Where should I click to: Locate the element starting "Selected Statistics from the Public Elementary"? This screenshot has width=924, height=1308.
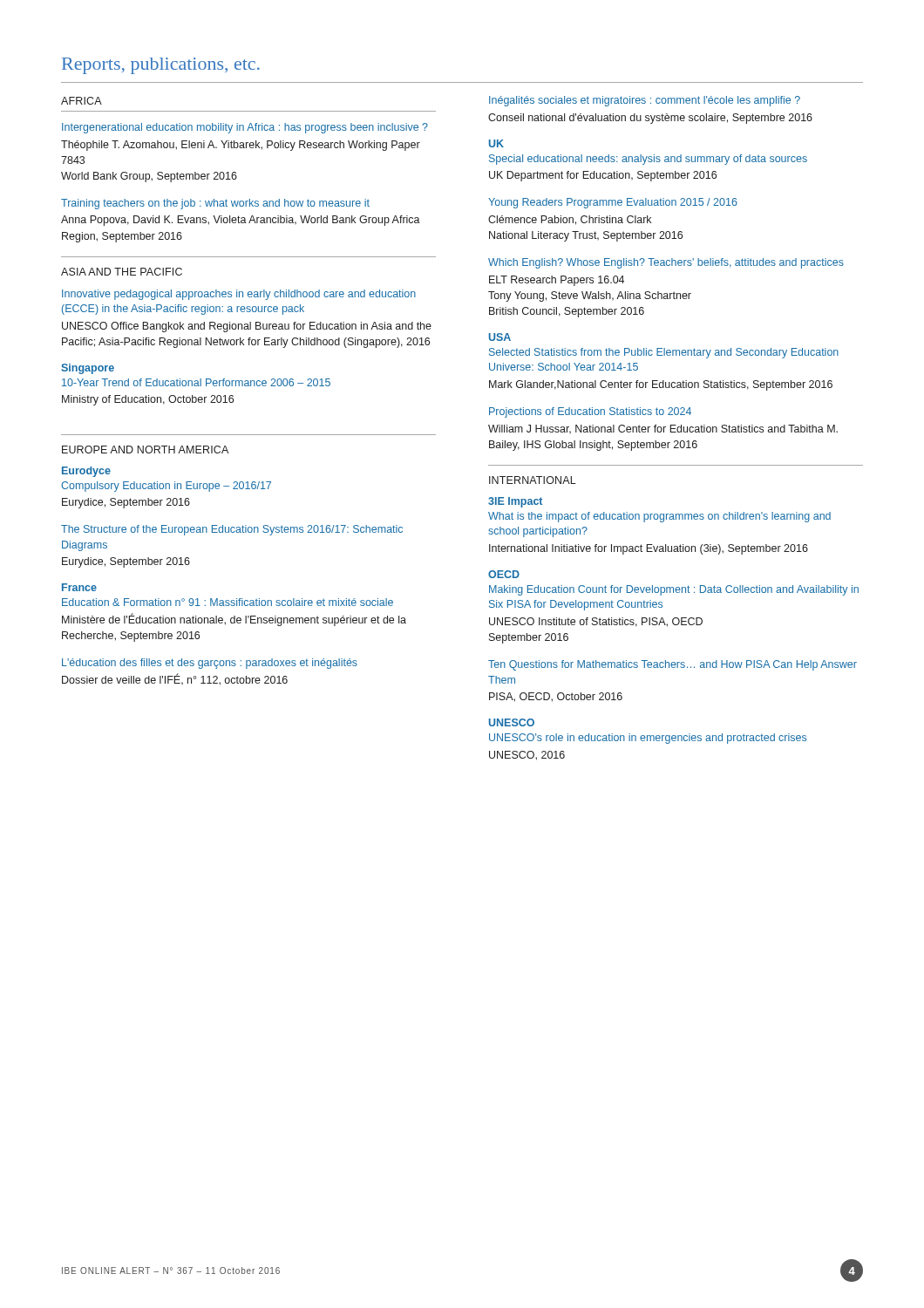coord(664,353)
